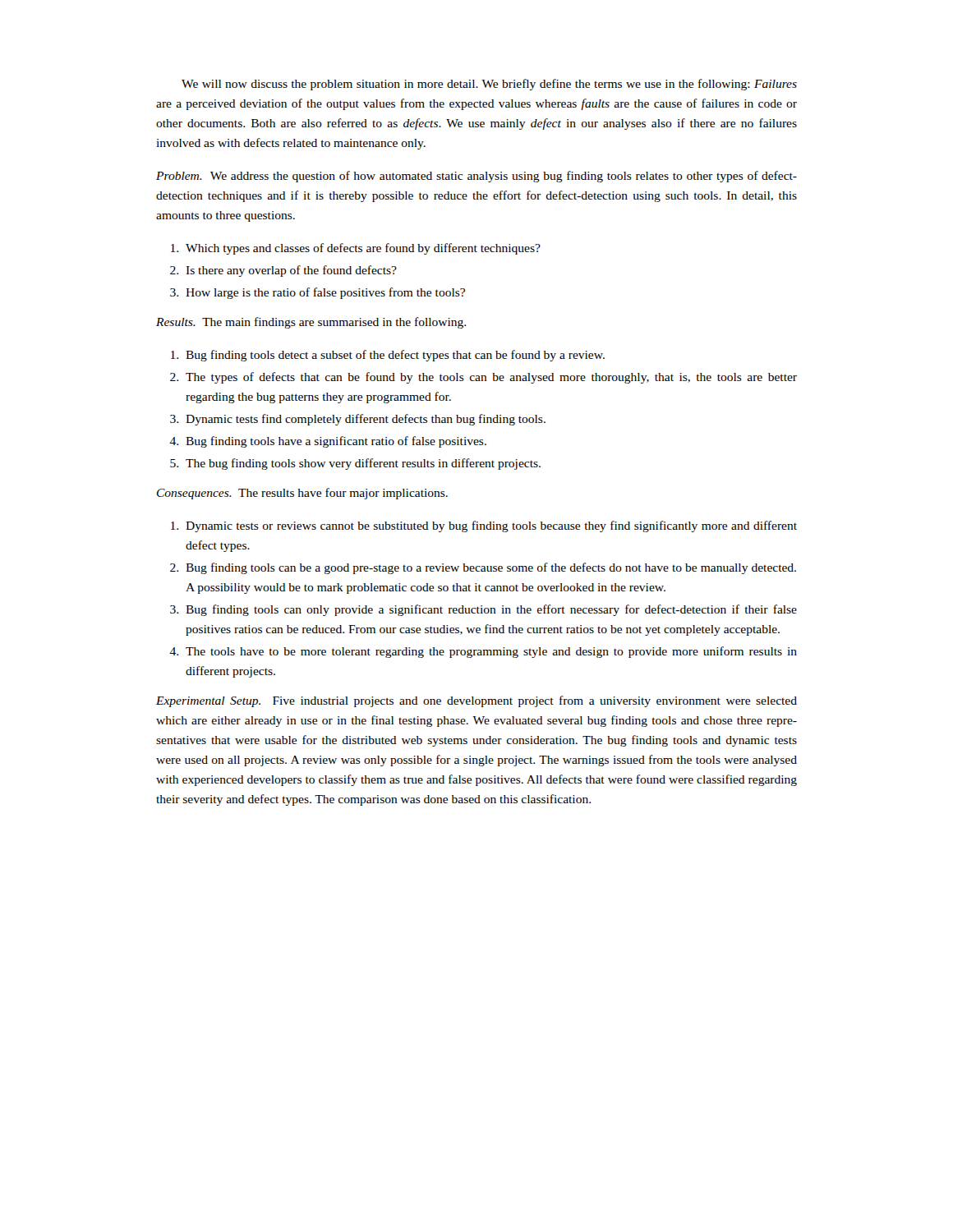Locate the region starting "Bug finding tools detect a subset"

click(476, 355)
